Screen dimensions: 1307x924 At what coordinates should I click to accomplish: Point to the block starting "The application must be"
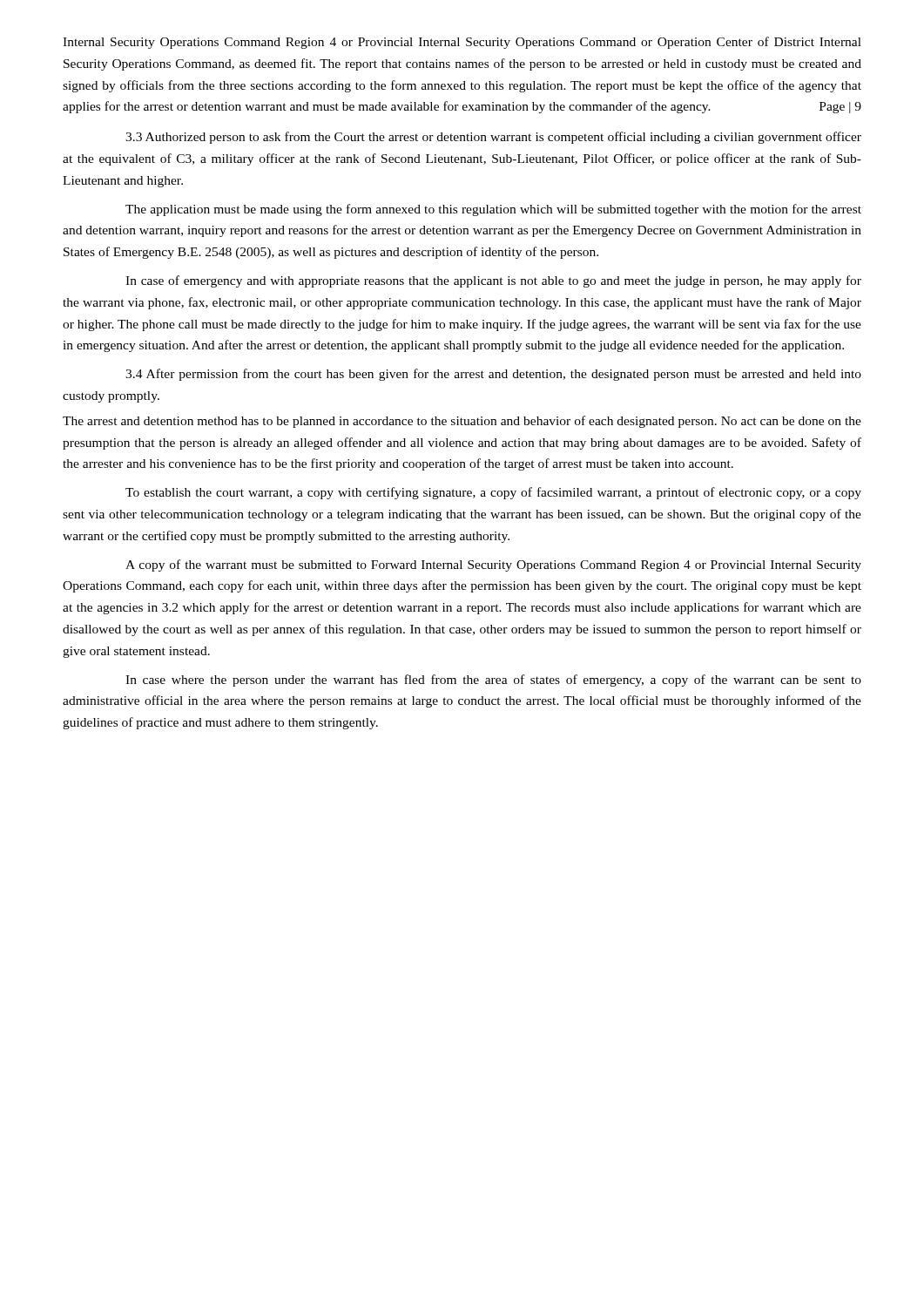tap(462, 231)
